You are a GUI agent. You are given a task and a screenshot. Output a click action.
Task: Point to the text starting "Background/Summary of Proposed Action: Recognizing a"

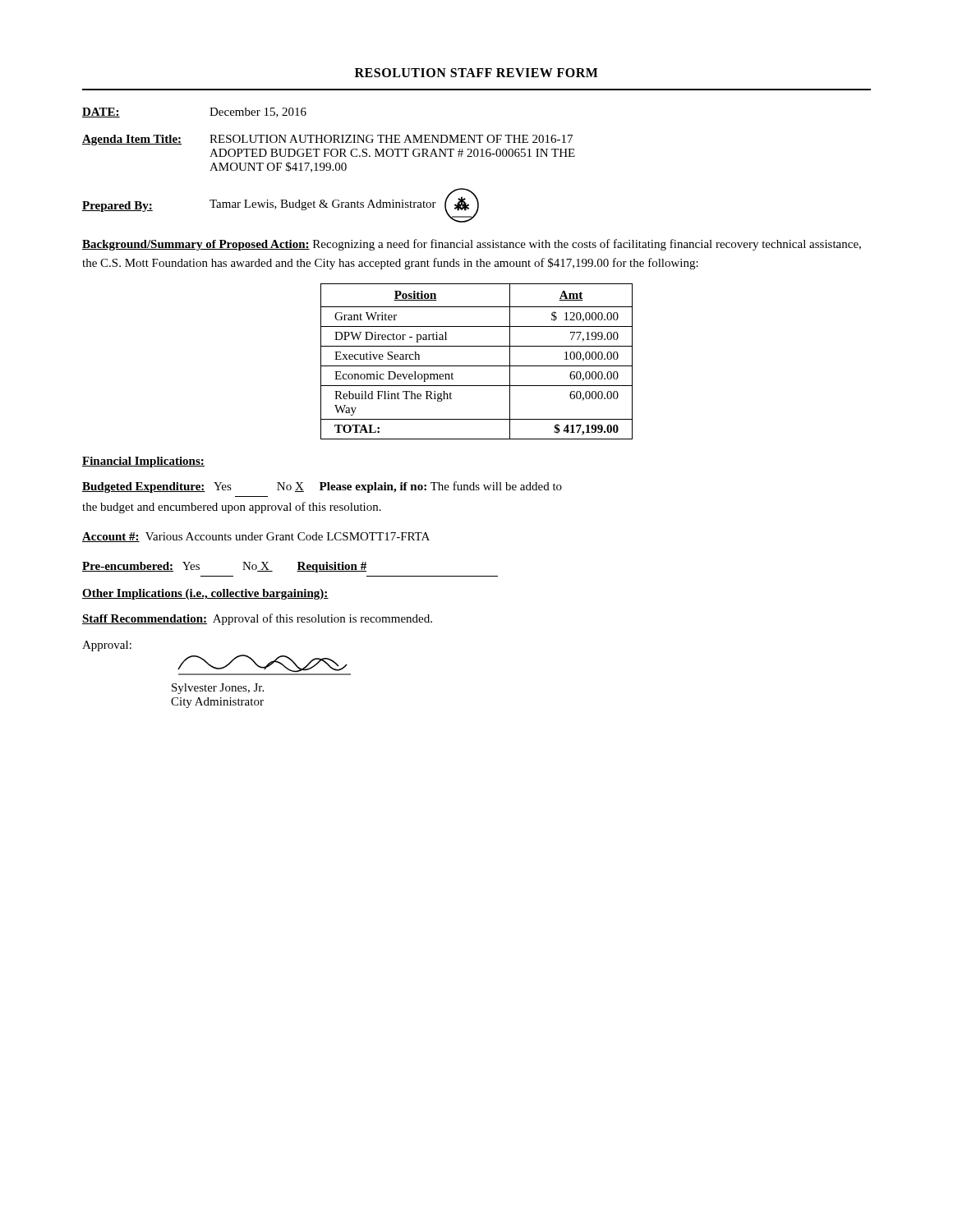click(x=472, y=253)
